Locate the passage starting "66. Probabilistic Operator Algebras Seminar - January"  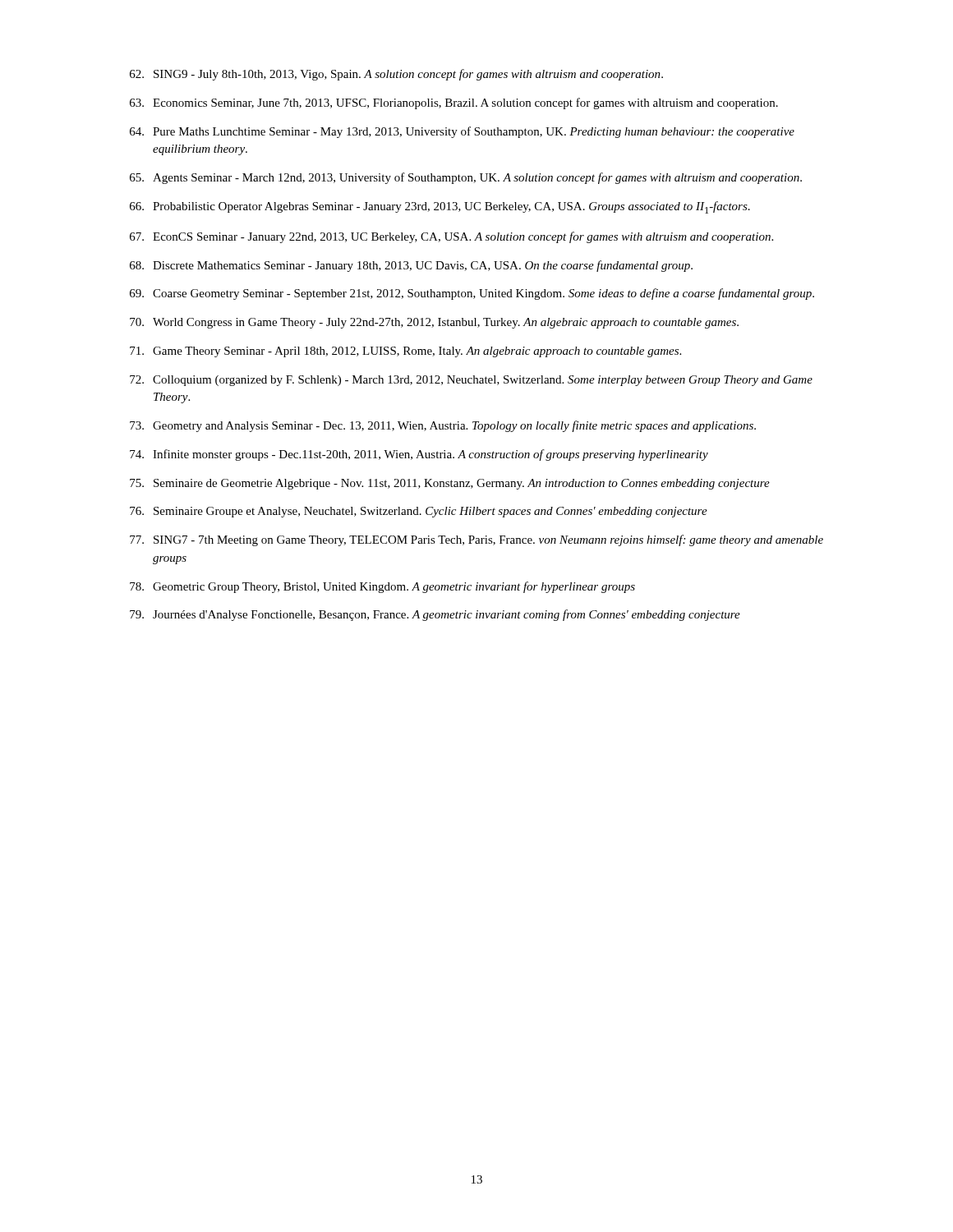click(476, 208)
